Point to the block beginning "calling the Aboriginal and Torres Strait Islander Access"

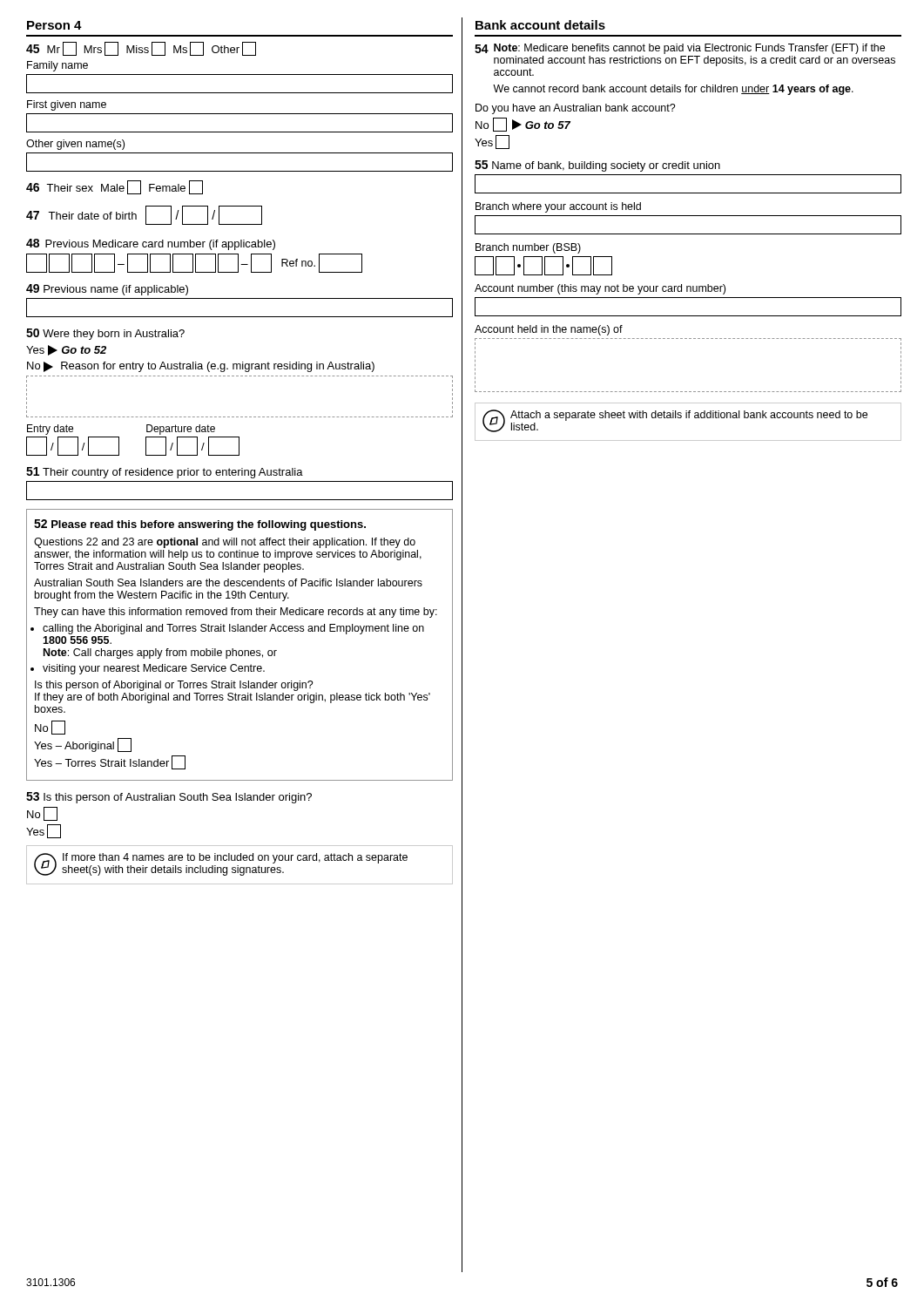[233, 640]
